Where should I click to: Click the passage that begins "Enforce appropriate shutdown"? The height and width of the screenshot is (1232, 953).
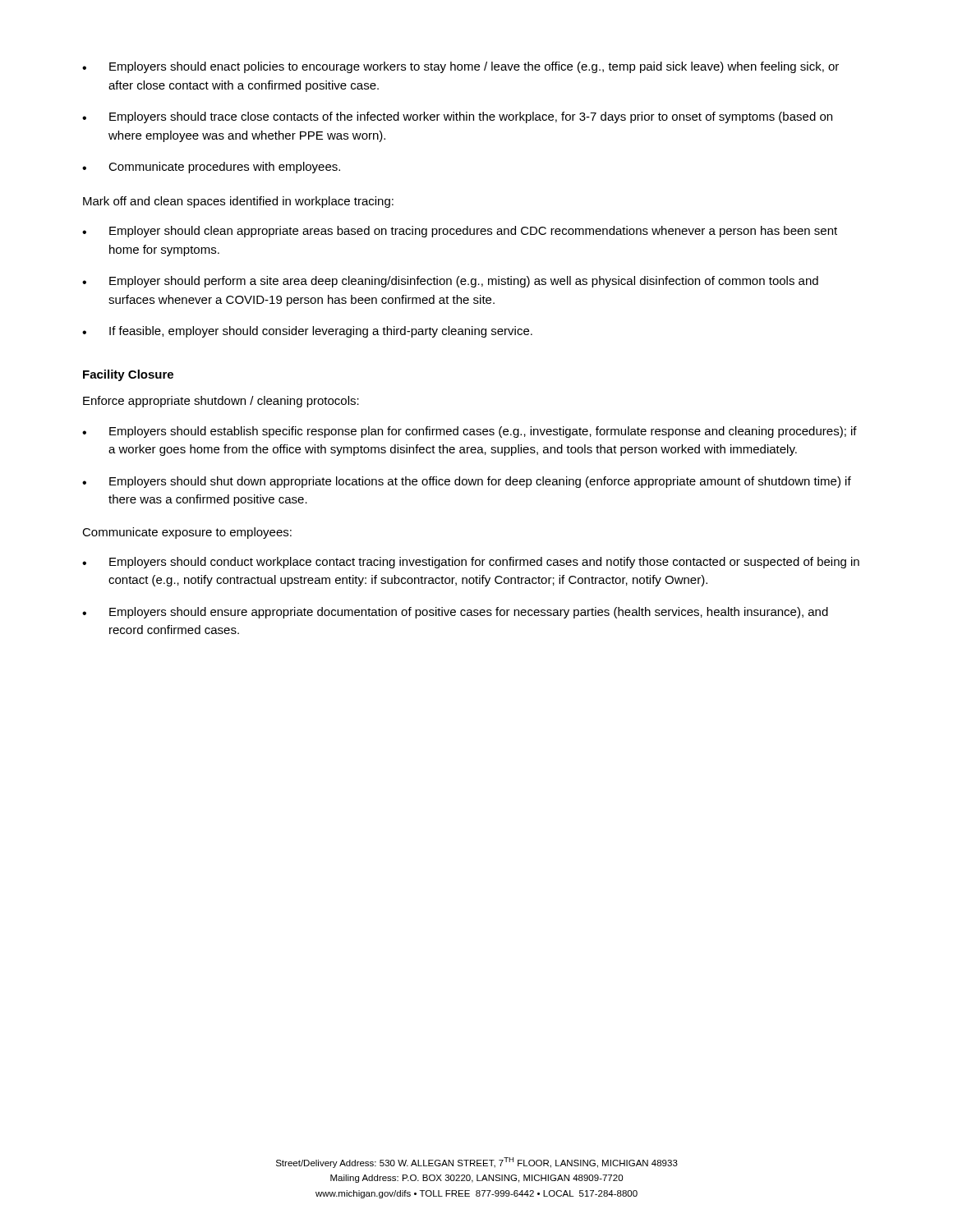click(221, 401)
